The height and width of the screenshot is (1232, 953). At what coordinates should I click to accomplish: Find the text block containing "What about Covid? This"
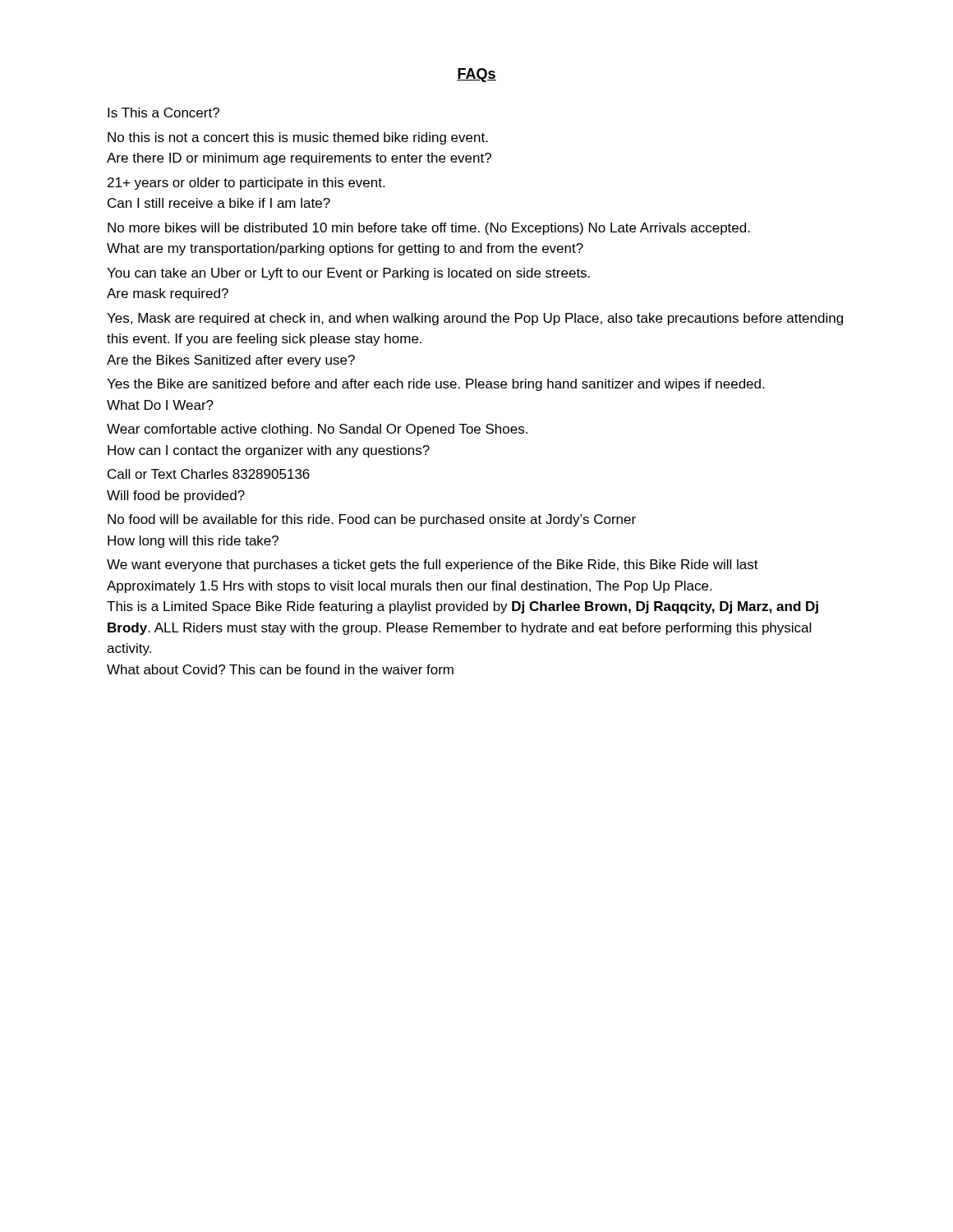tap(281, 669)
